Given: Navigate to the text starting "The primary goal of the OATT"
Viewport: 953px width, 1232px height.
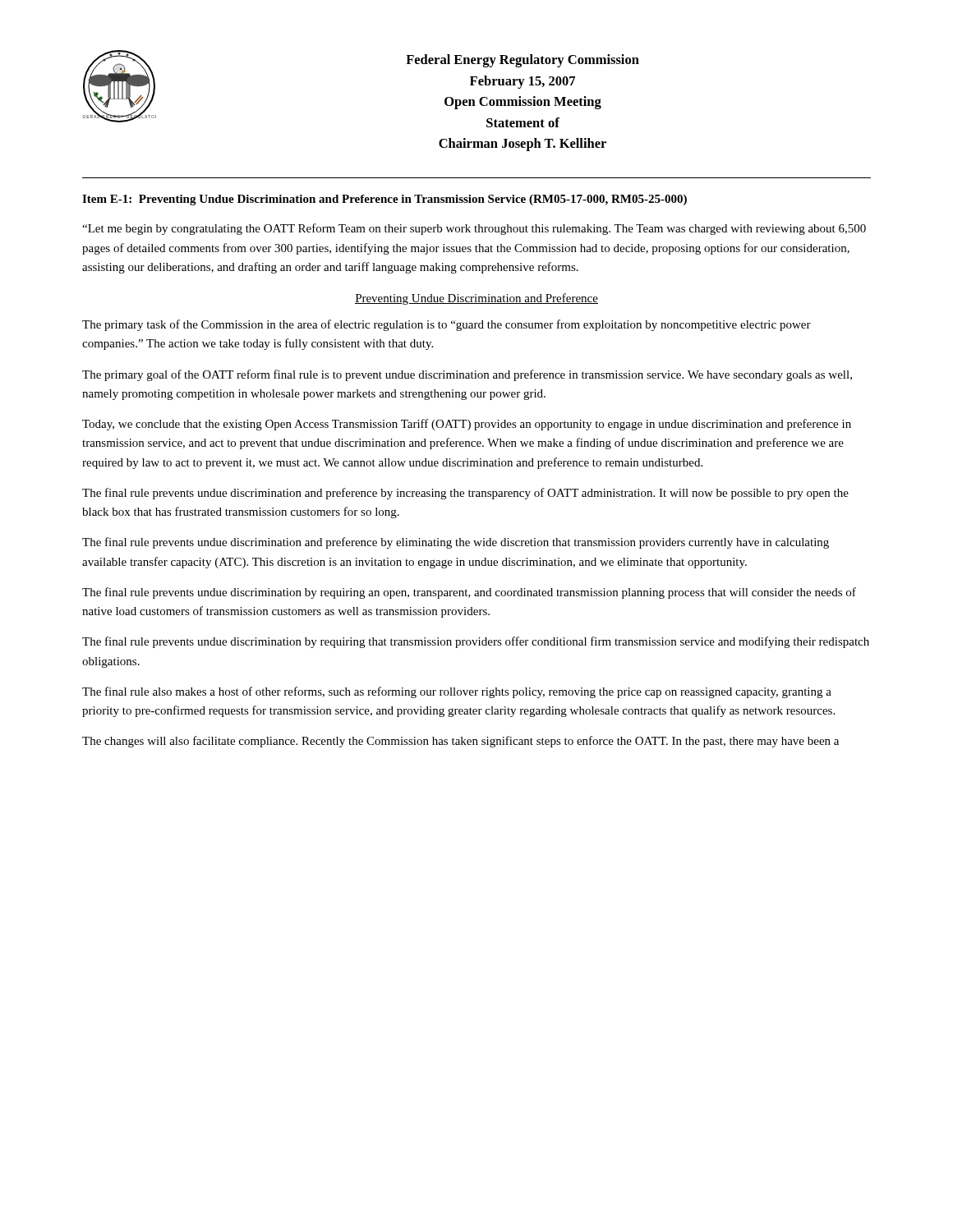Looking at the screenshot, I should [x=467, y=384].
